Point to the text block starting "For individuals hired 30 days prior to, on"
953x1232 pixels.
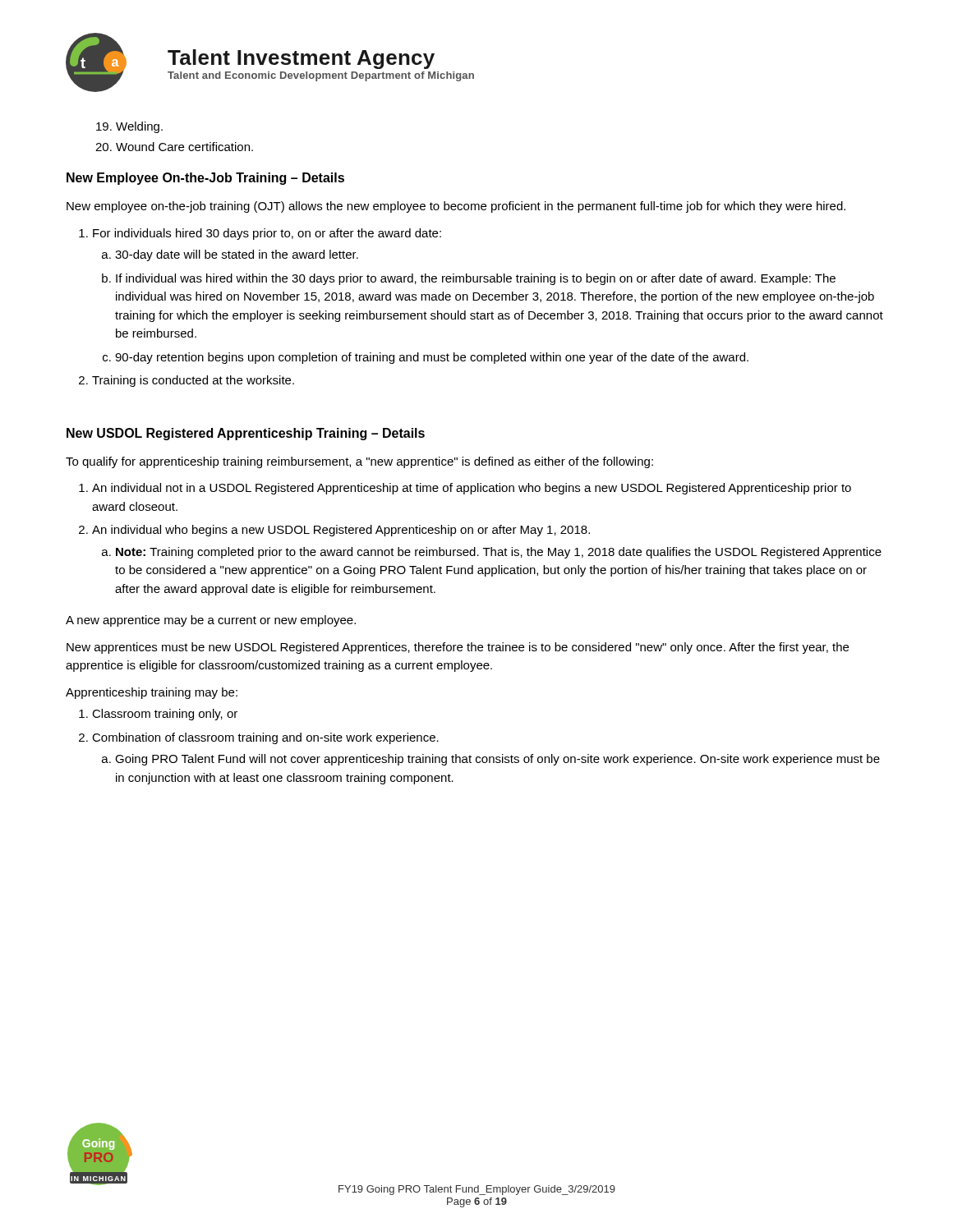(x=490, y=296)
